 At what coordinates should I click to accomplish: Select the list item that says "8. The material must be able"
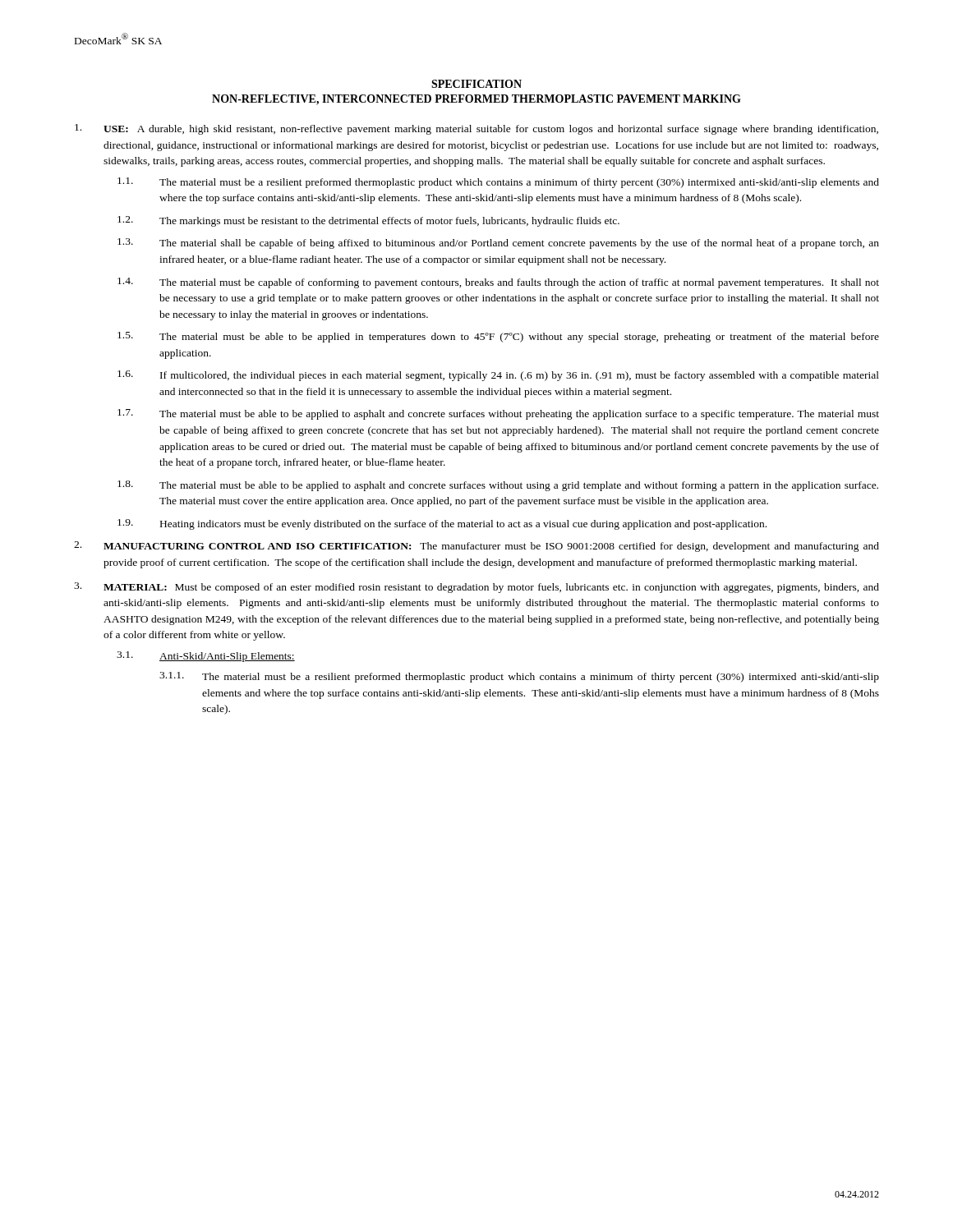tap(498, 493)
